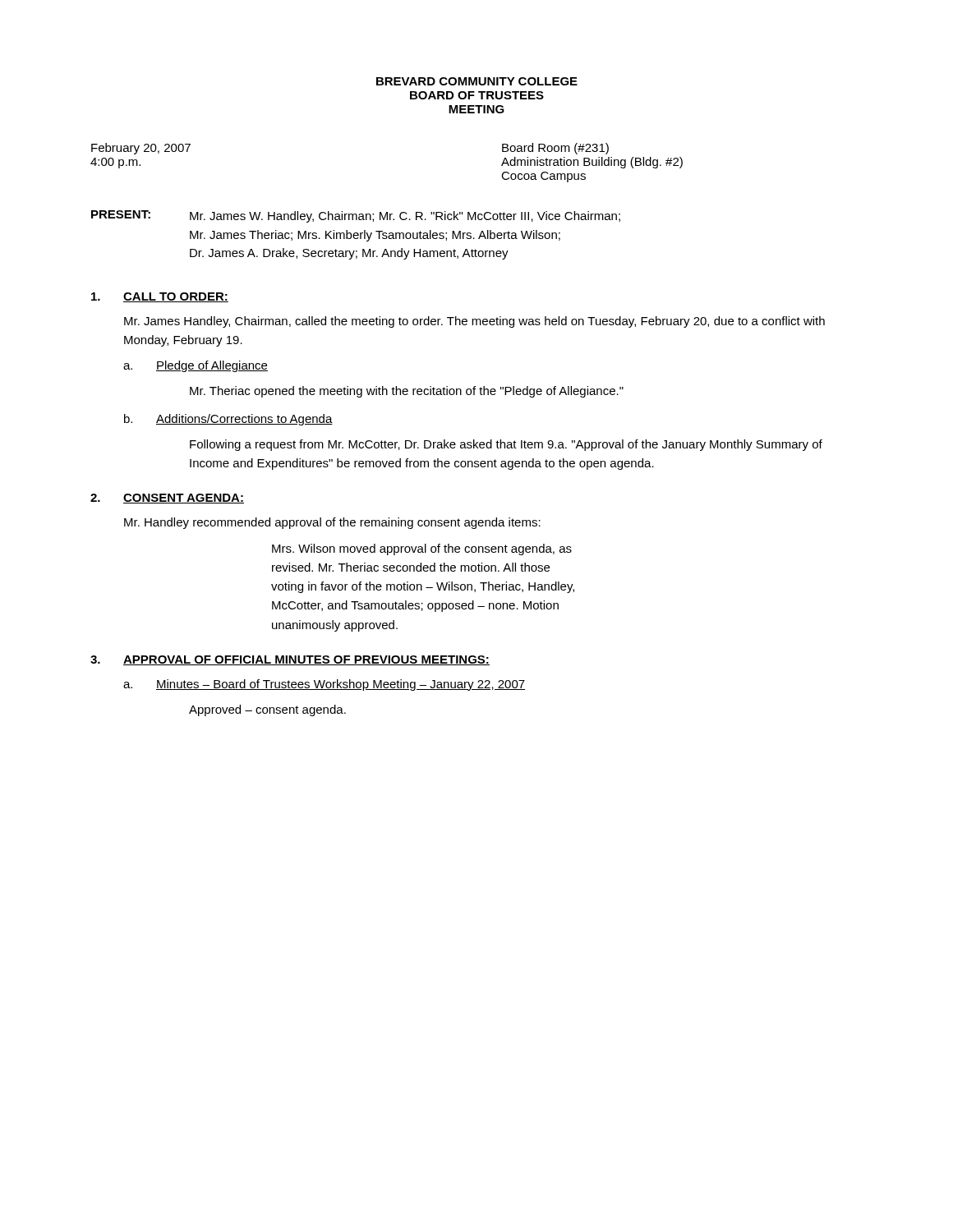Viewport: 953px width, 1232px height.
Task: Point to the passage starting "Additions/Corrections to Agenda"
Action: [x=244, y=418]
